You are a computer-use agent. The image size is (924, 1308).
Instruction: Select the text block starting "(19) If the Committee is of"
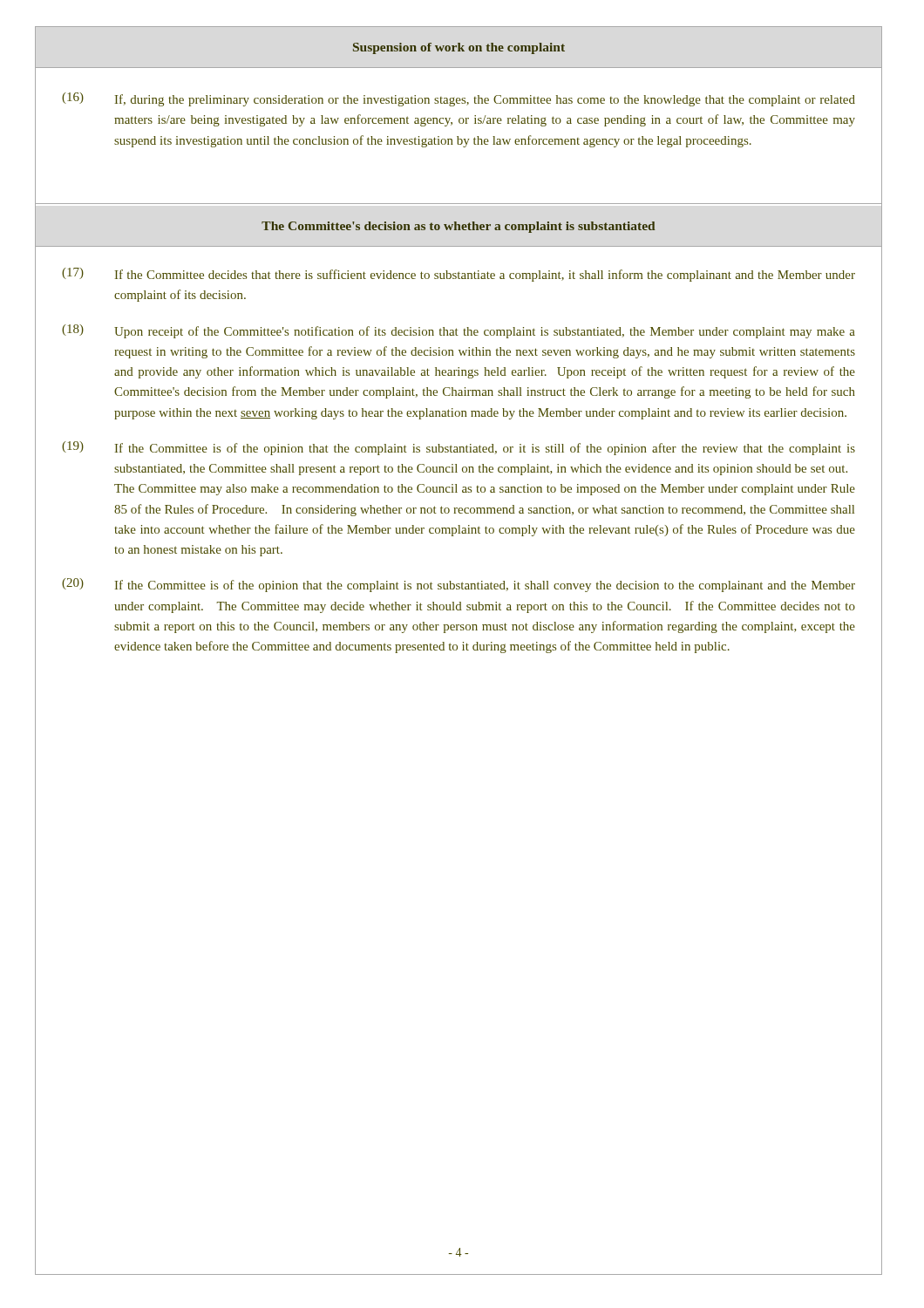coord(459,499)
